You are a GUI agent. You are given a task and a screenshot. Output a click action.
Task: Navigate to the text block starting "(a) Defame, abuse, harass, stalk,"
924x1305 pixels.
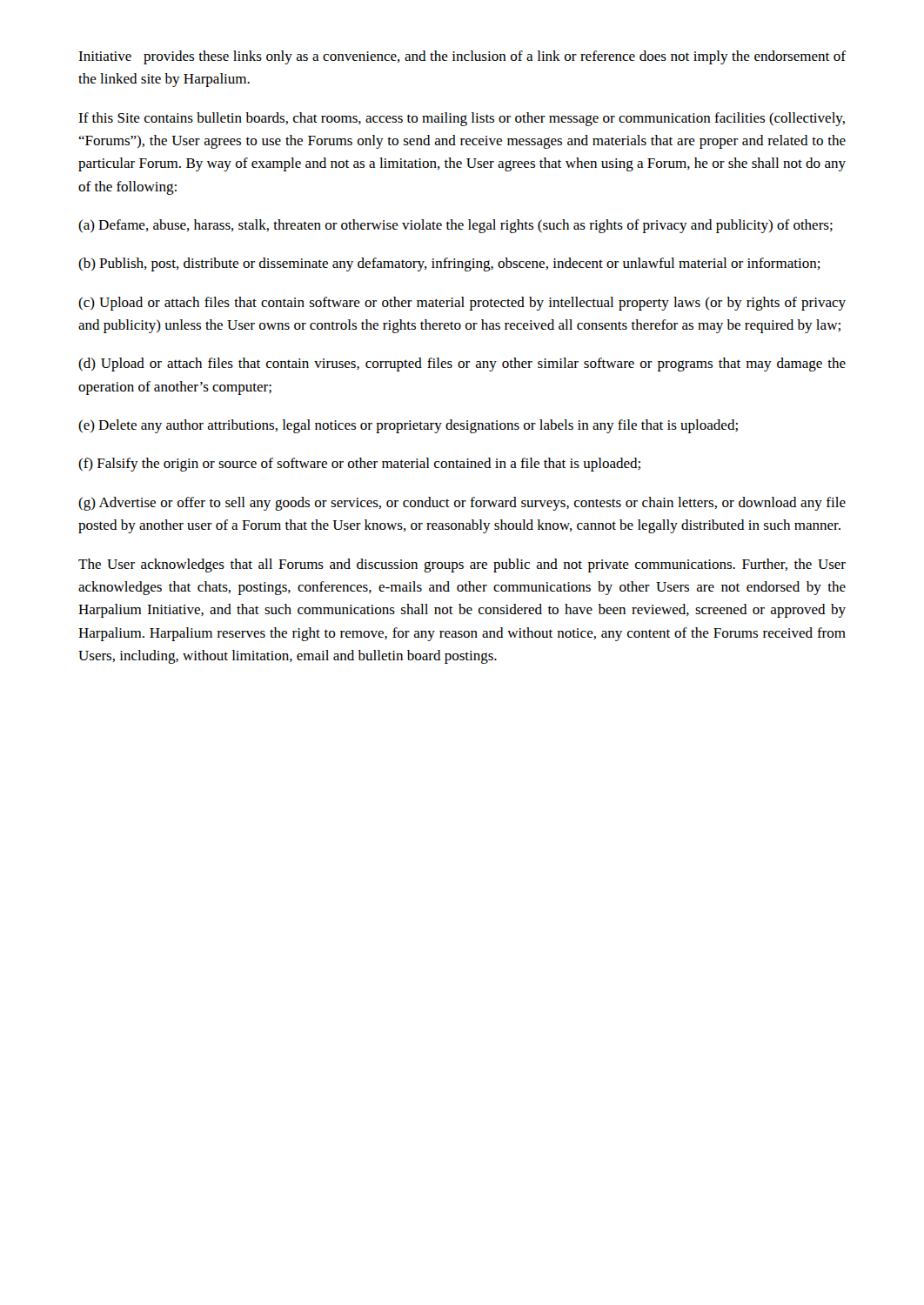(x=456, y=225)
